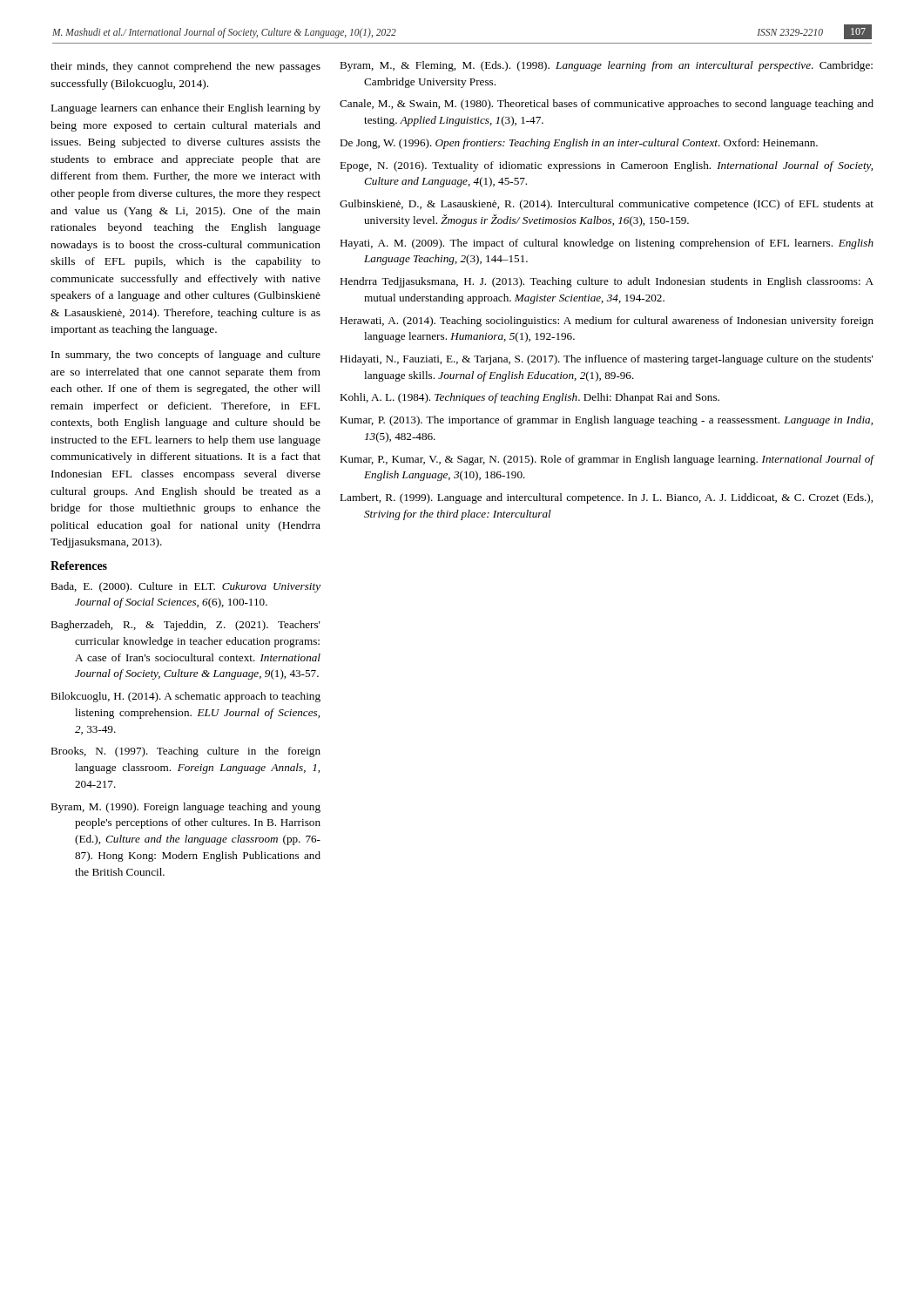Point to the block beginning "Bilokcuoglu, H. (2014). A schematic approach to"

(x=185, y=712)
